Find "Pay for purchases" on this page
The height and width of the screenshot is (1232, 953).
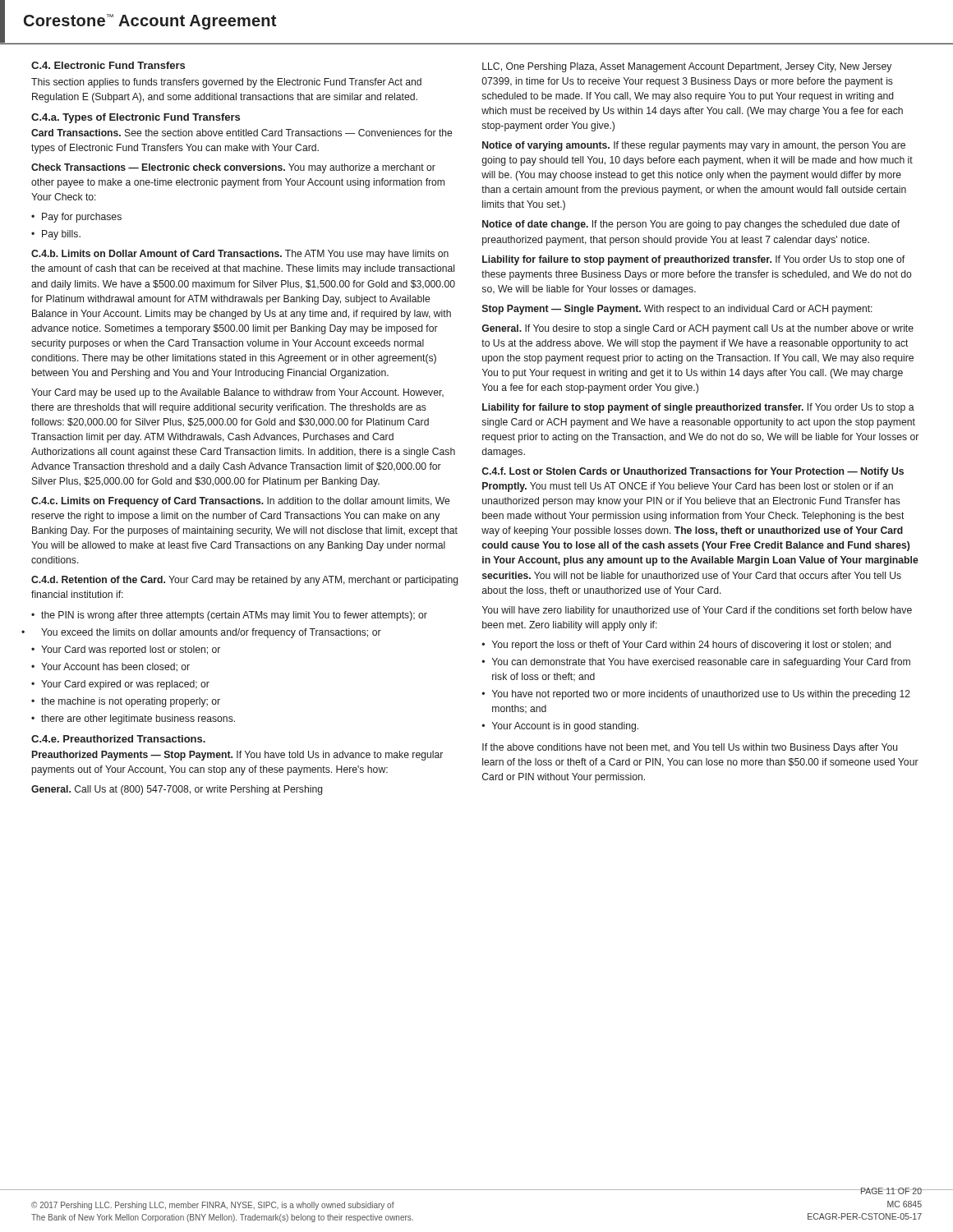[81, 217]
